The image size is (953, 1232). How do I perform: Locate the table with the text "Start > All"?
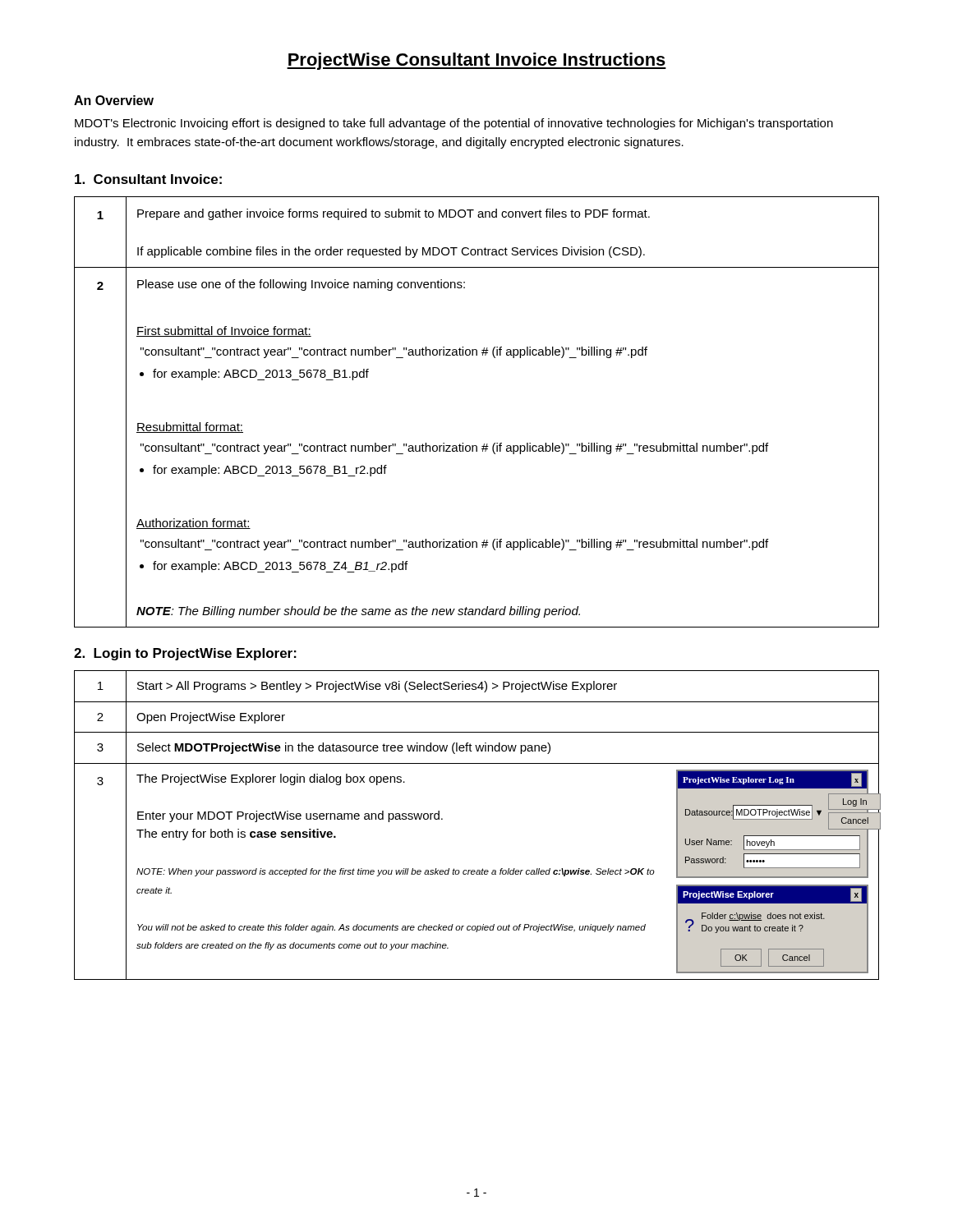[x=476, y=825]
